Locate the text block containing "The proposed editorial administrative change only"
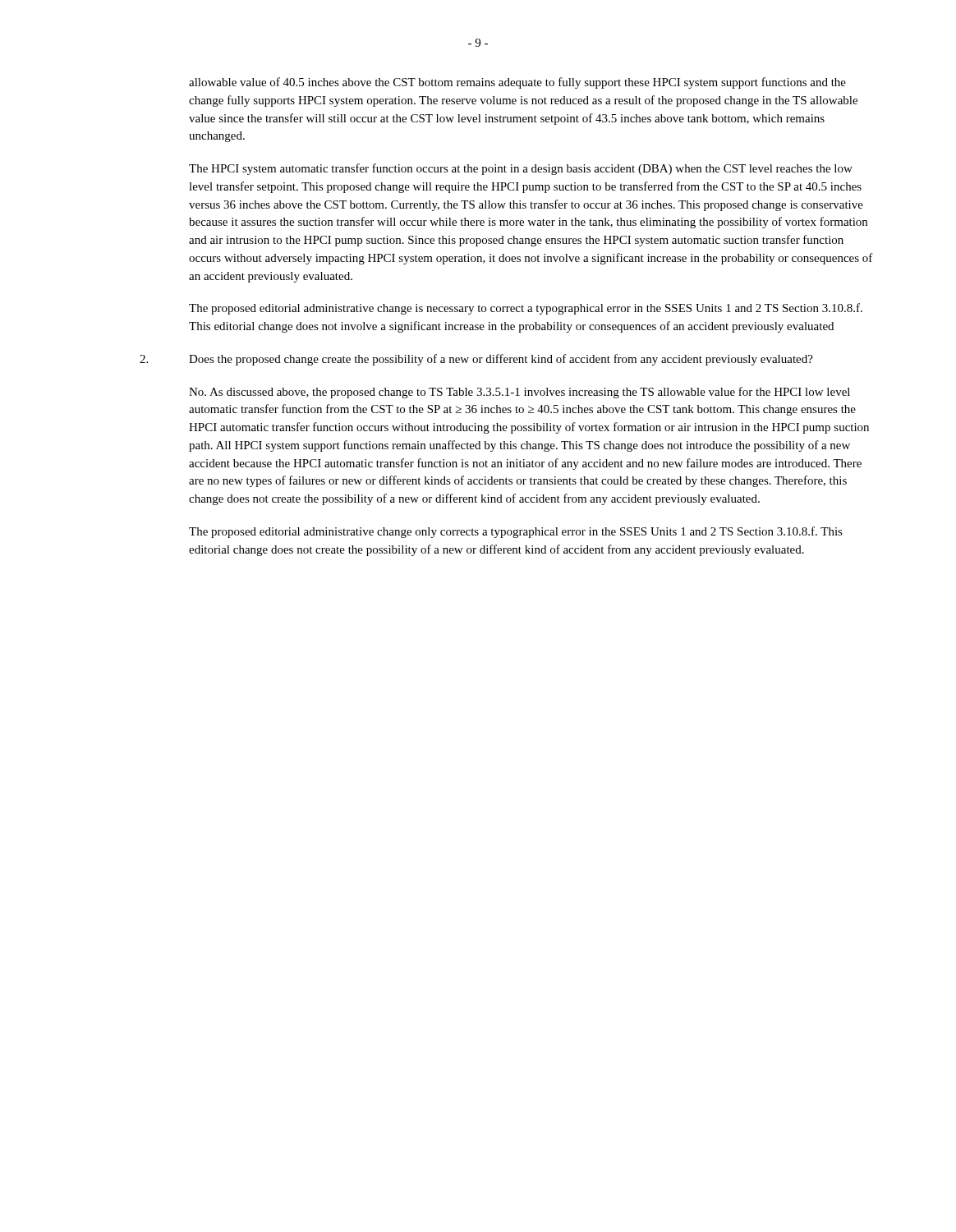The width and height of the screenshot is (956, 1232). [x=516, y=540]
